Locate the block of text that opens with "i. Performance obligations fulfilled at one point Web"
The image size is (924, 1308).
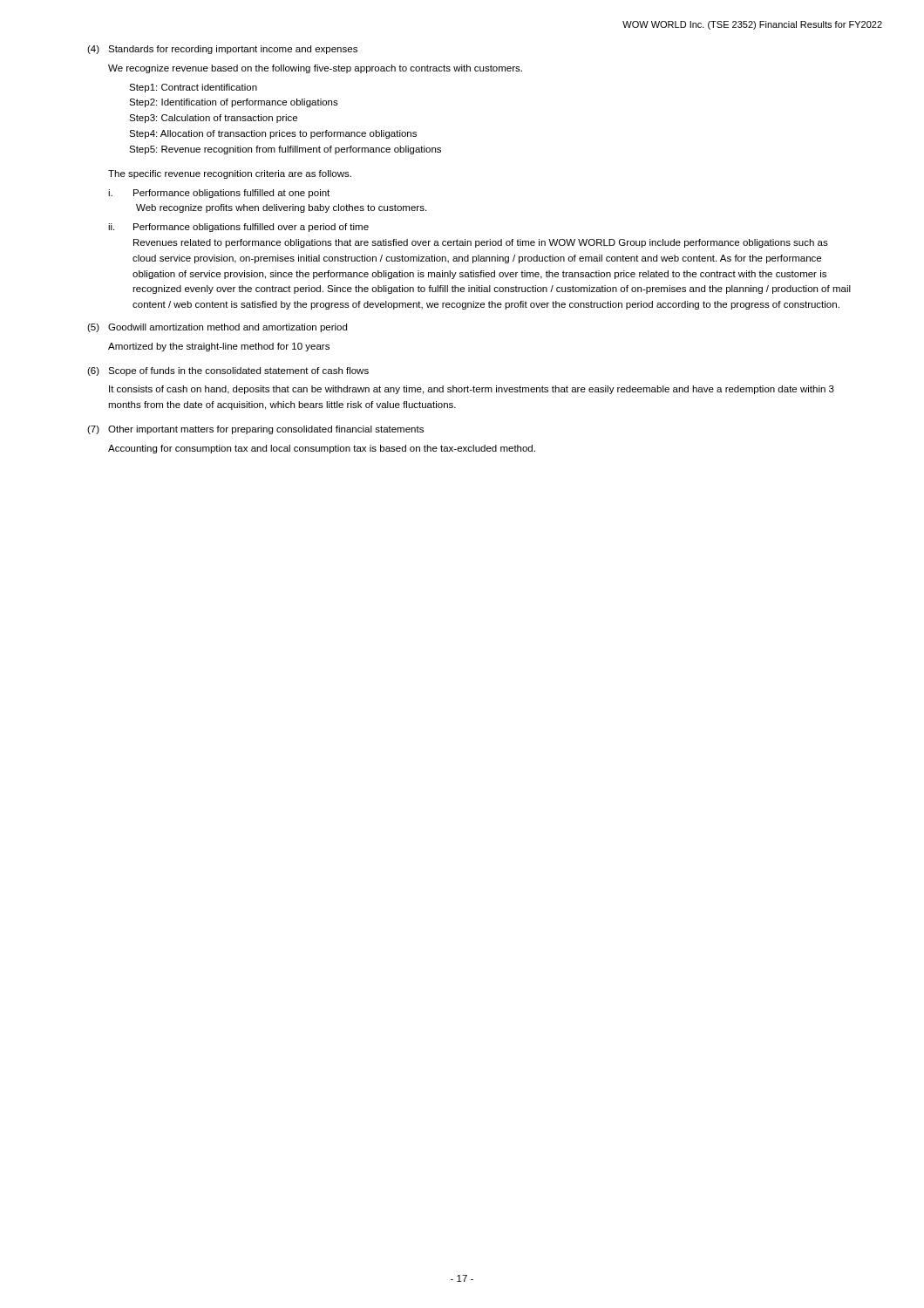tap(219, 194)
